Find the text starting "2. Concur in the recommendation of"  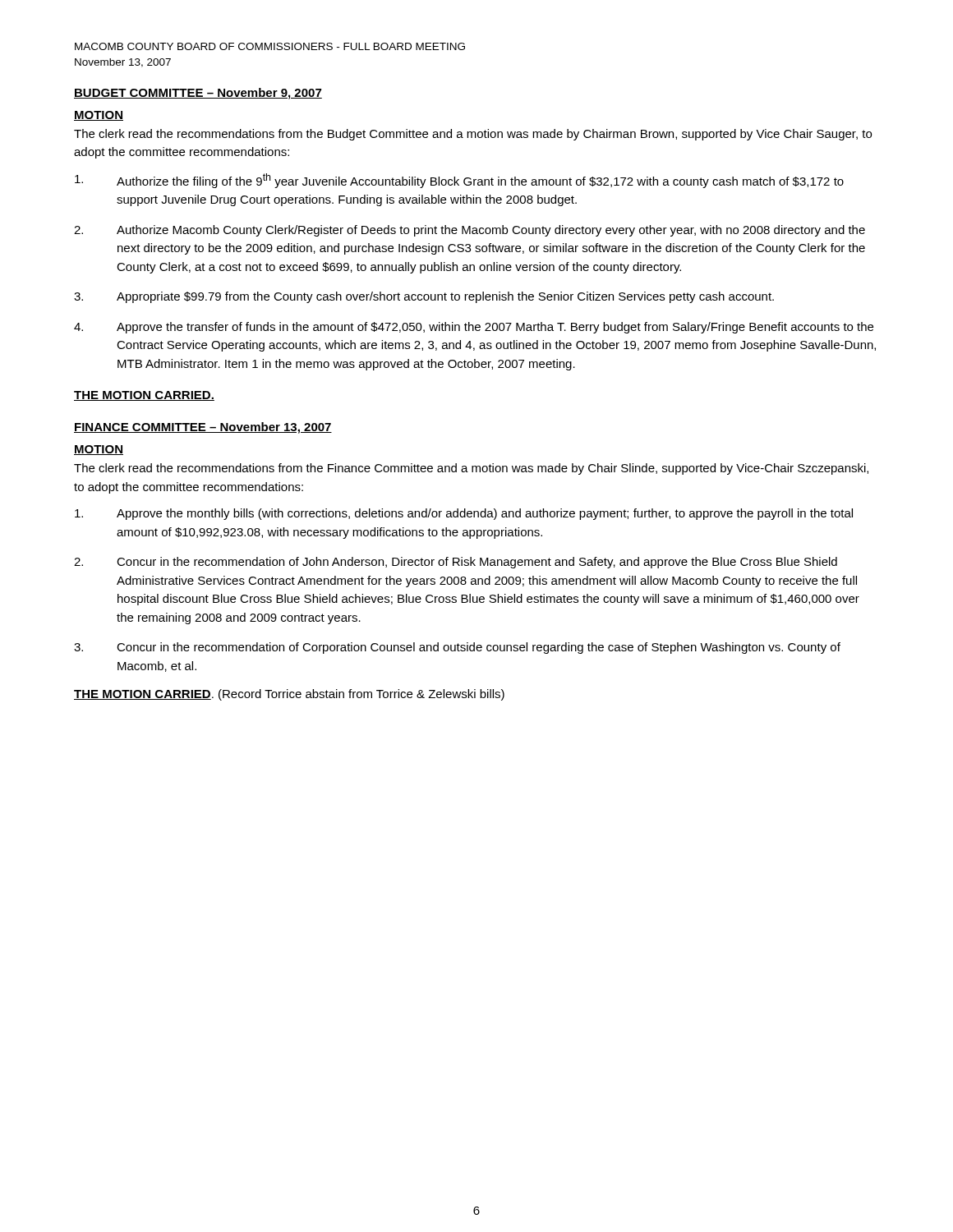(476, 590)
